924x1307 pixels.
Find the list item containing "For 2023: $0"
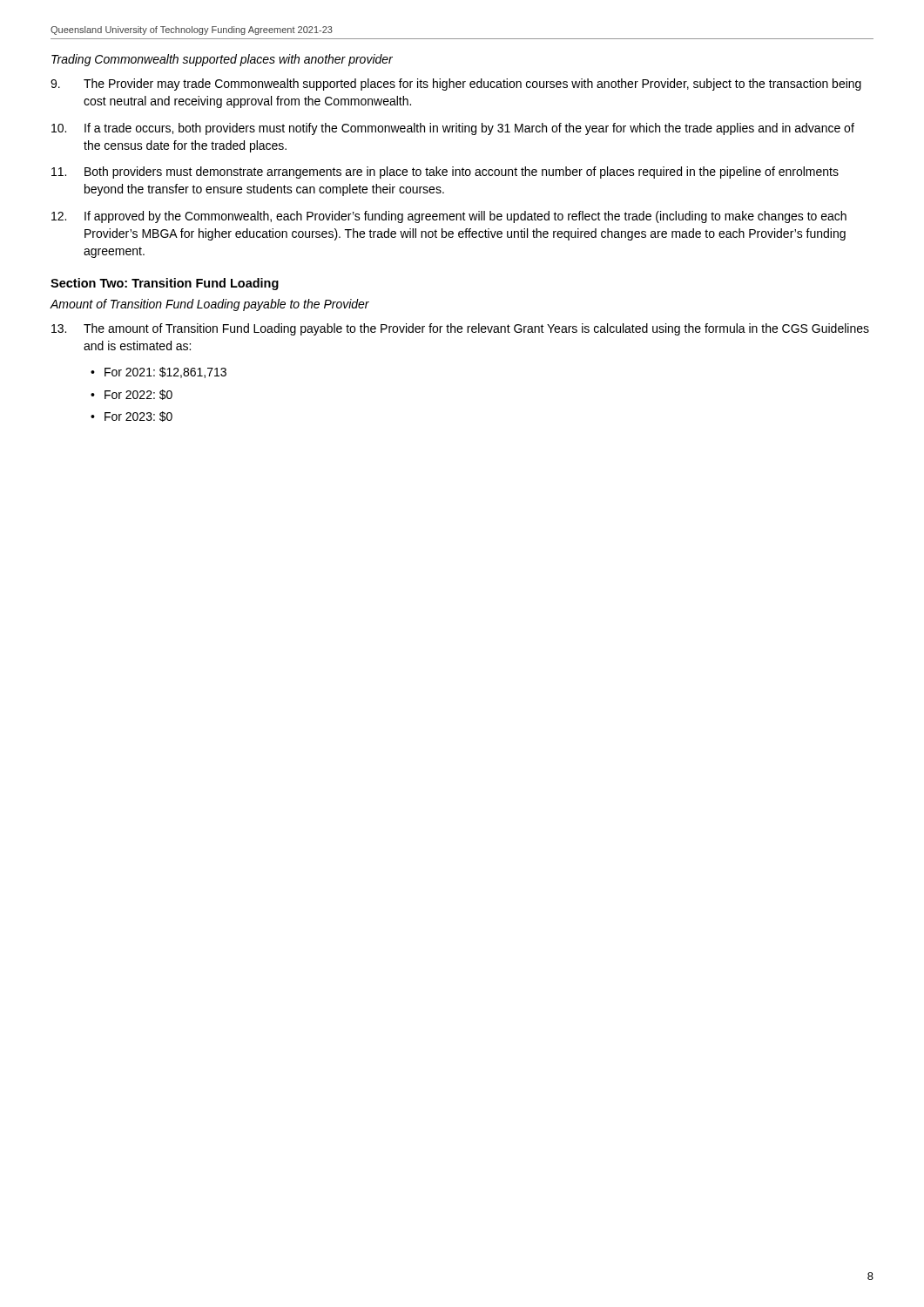point(138,416)
